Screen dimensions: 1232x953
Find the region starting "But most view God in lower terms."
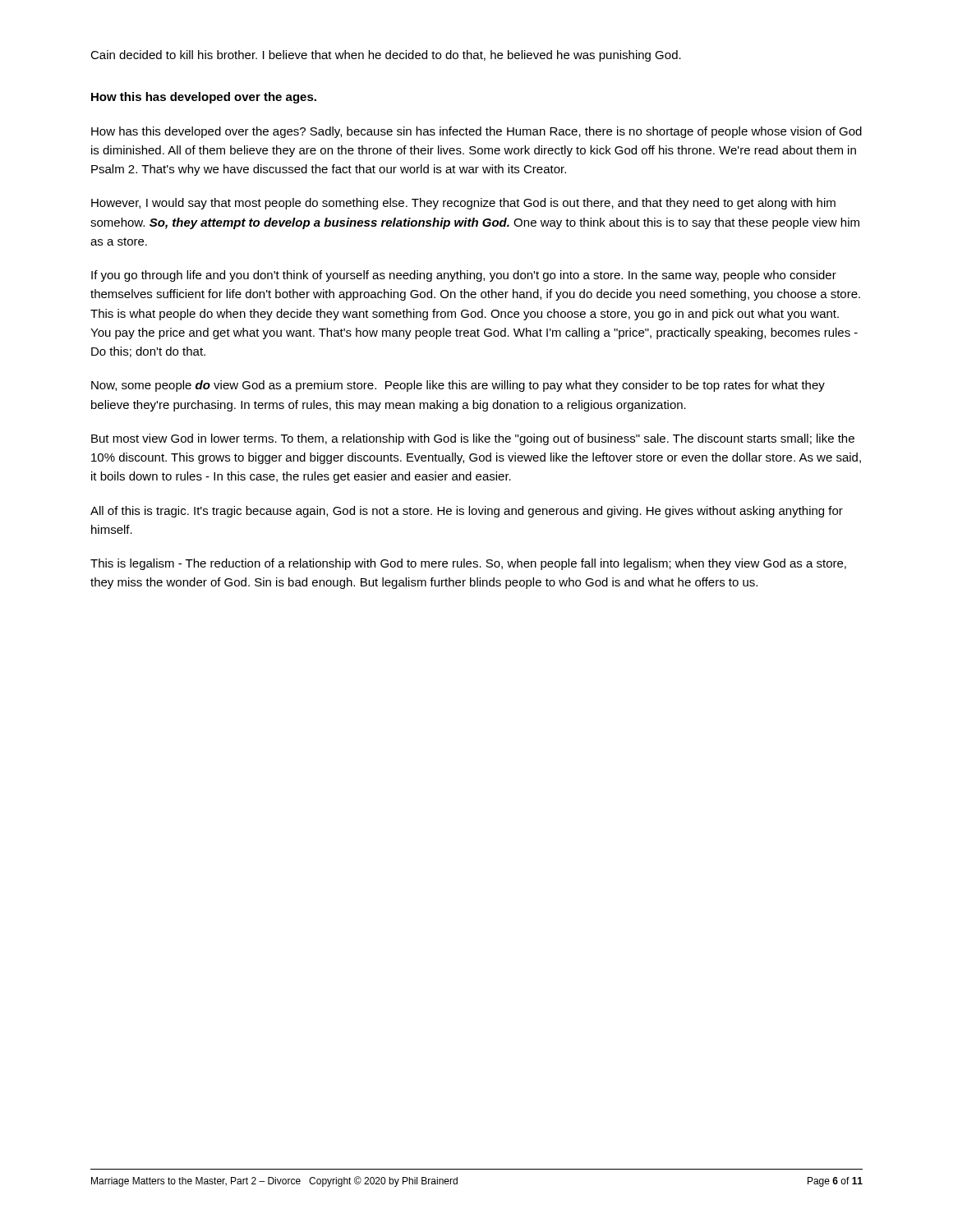pyautogui.click(x=476, y=457)
